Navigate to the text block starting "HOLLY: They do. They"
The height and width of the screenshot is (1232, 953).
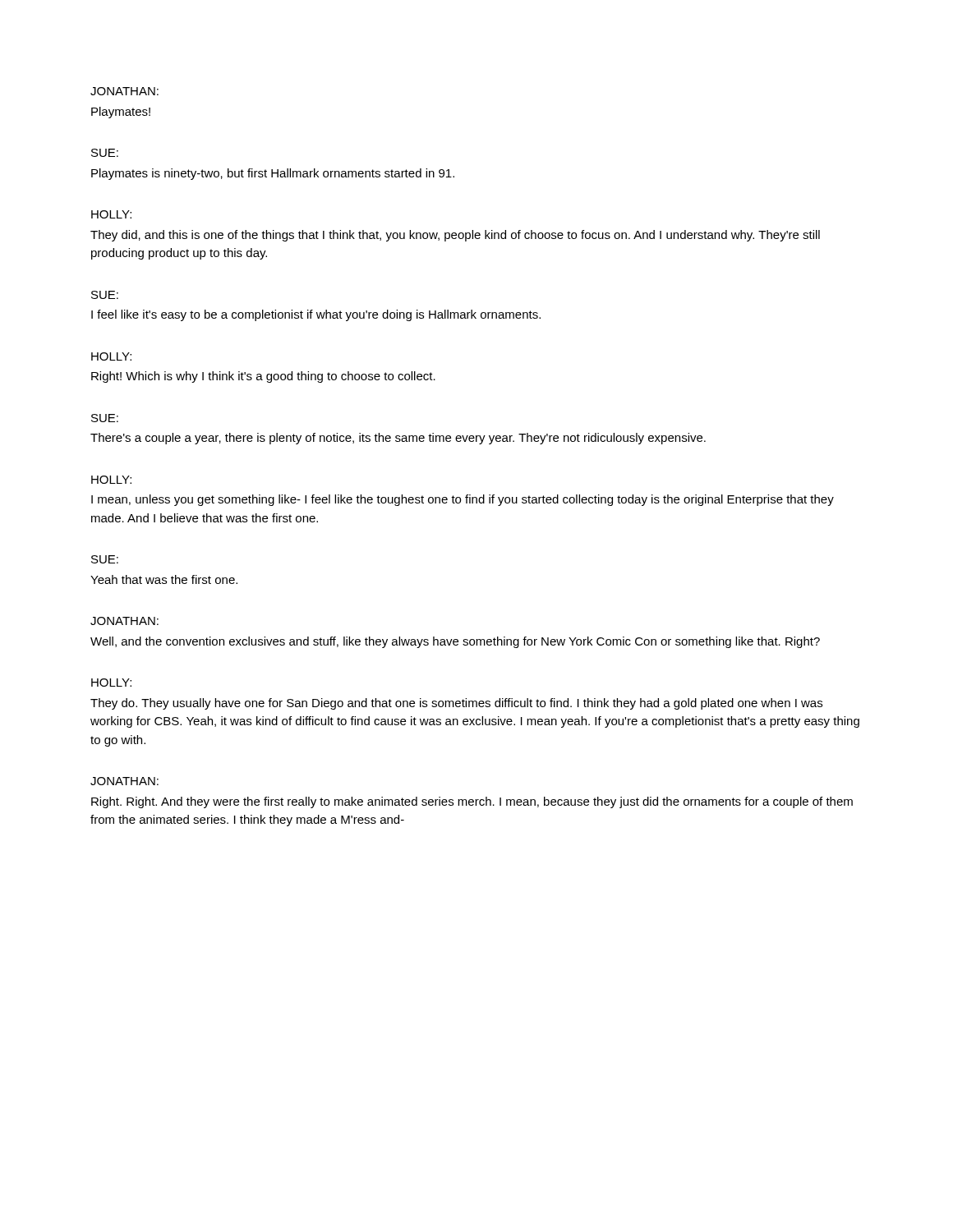click(x=476, y=711)
